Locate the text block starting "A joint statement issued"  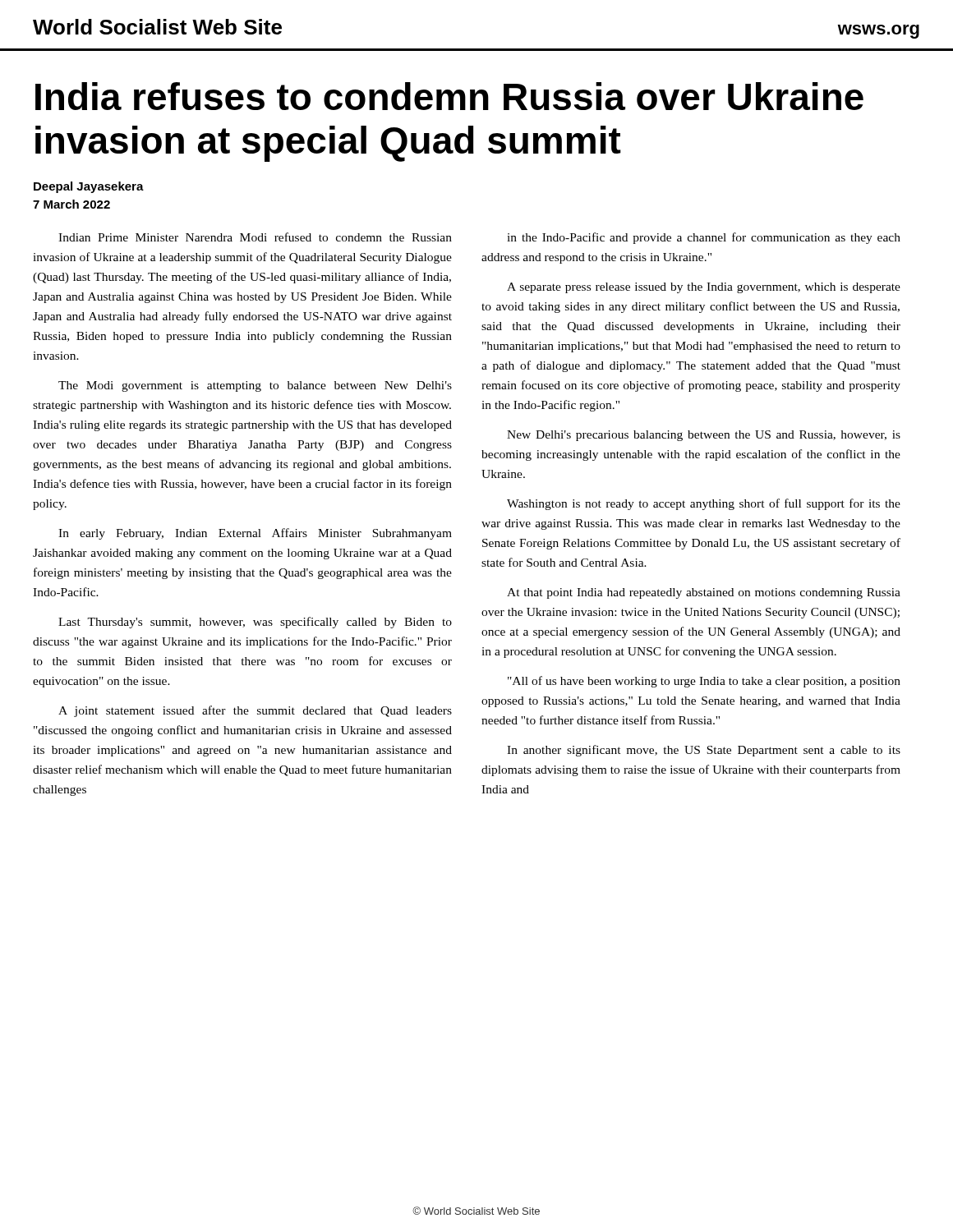pyautogui.click(x=242, y=750)
